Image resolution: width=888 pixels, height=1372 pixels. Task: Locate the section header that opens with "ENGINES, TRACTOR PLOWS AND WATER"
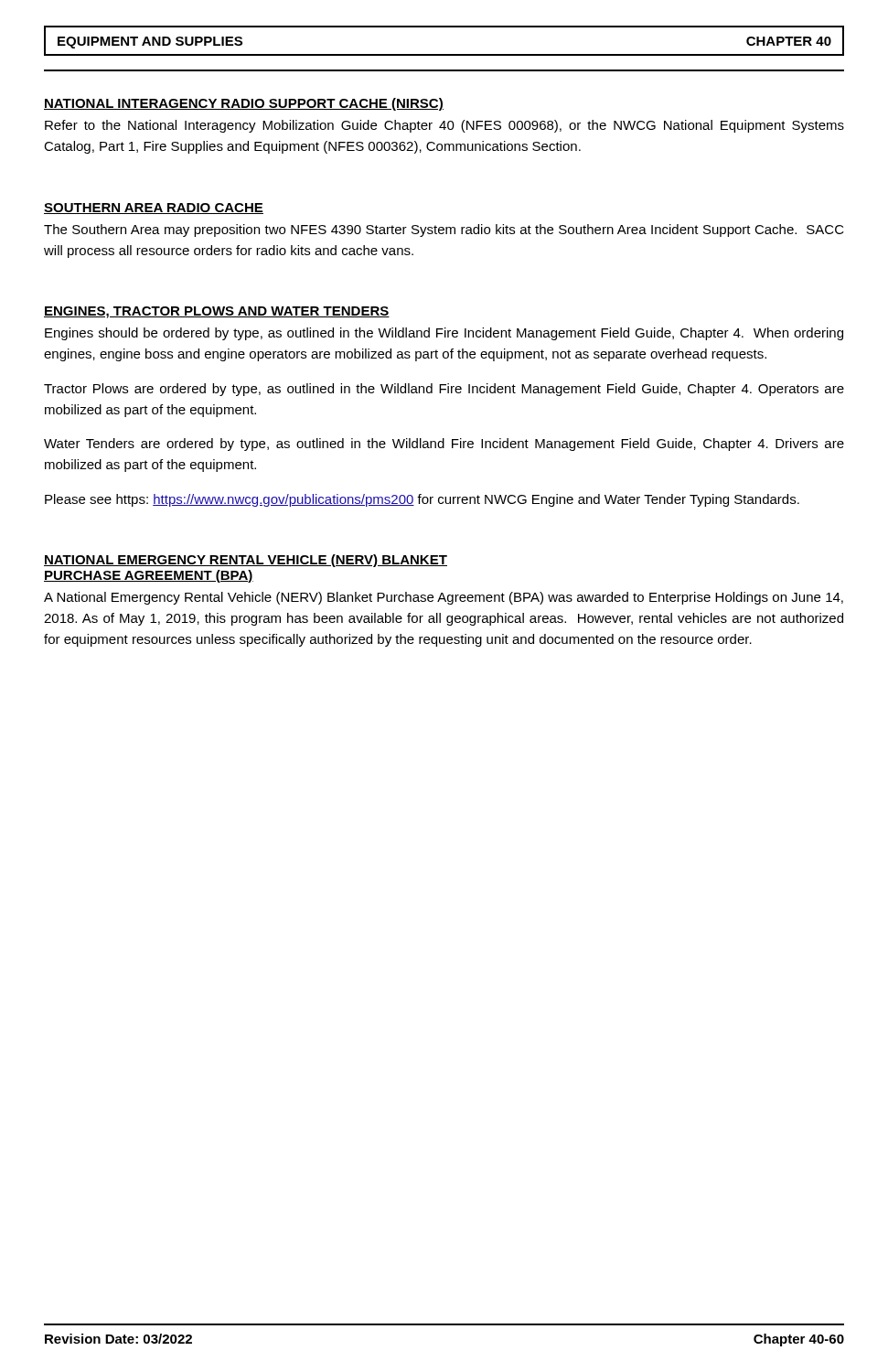(216, 311)
